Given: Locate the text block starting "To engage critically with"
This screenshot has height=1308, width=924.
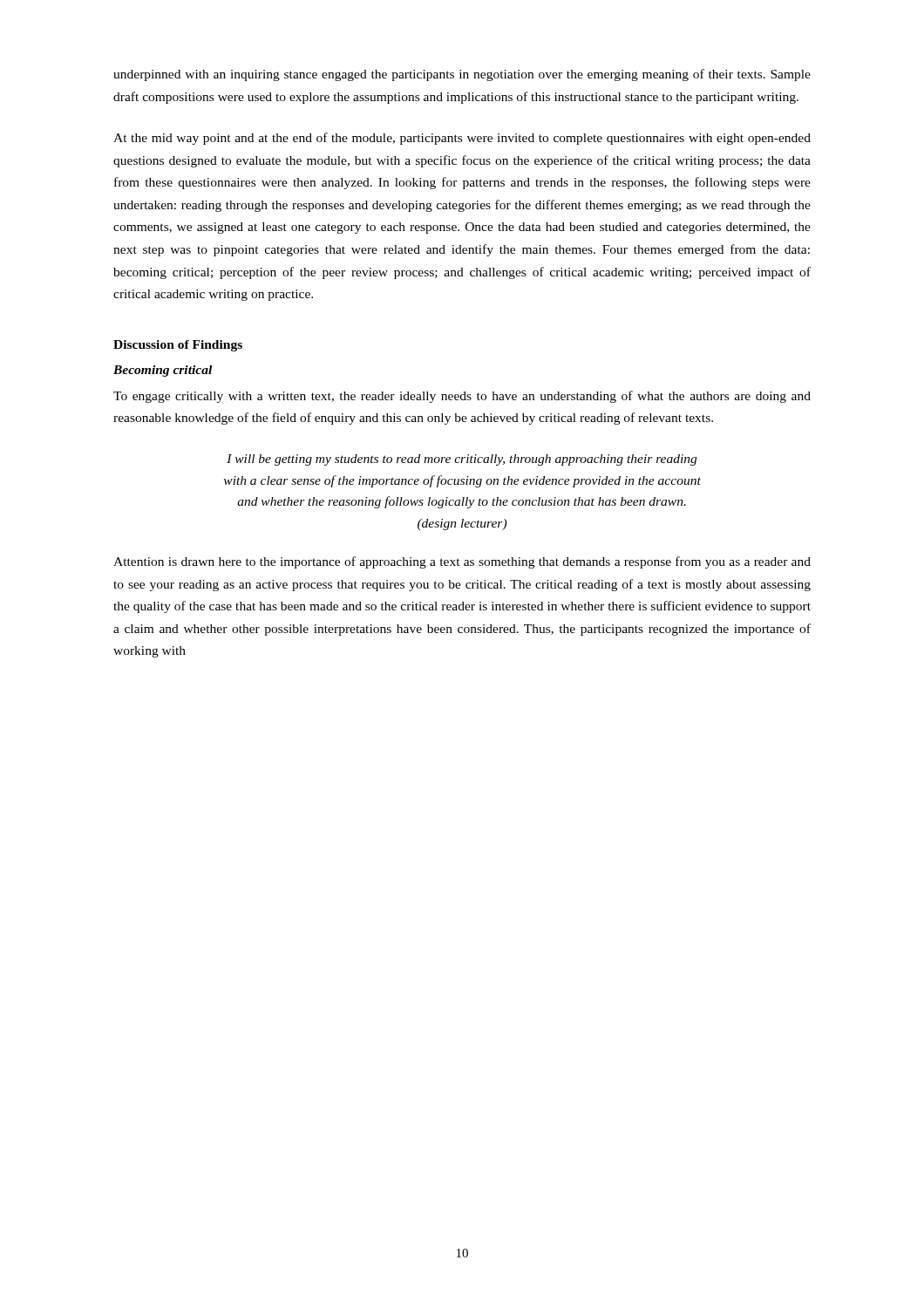Looking at the screenshot, I should click(x=462, y=406).
